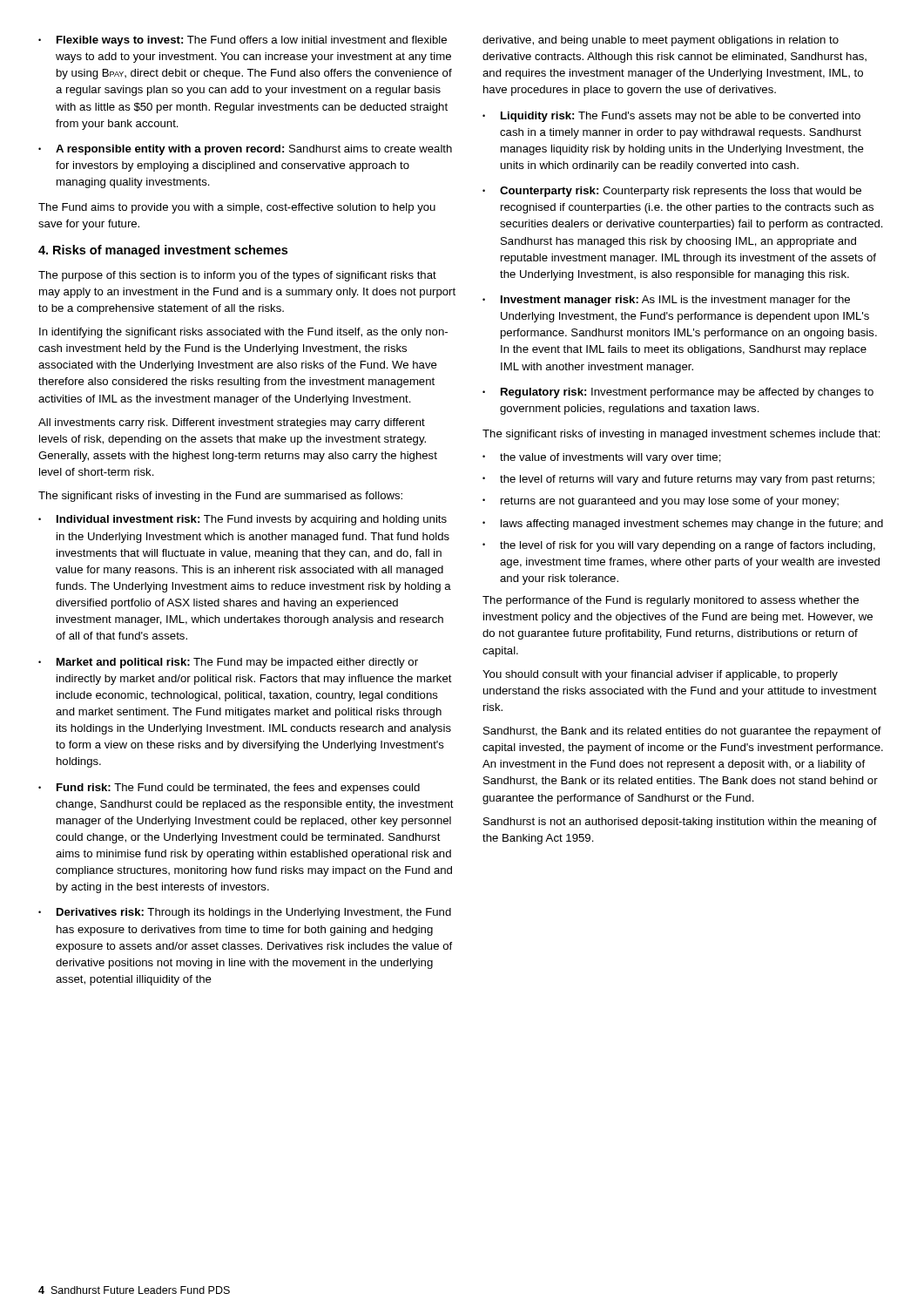Point to the block beginning "The significant risks"

tap(684, 434)
